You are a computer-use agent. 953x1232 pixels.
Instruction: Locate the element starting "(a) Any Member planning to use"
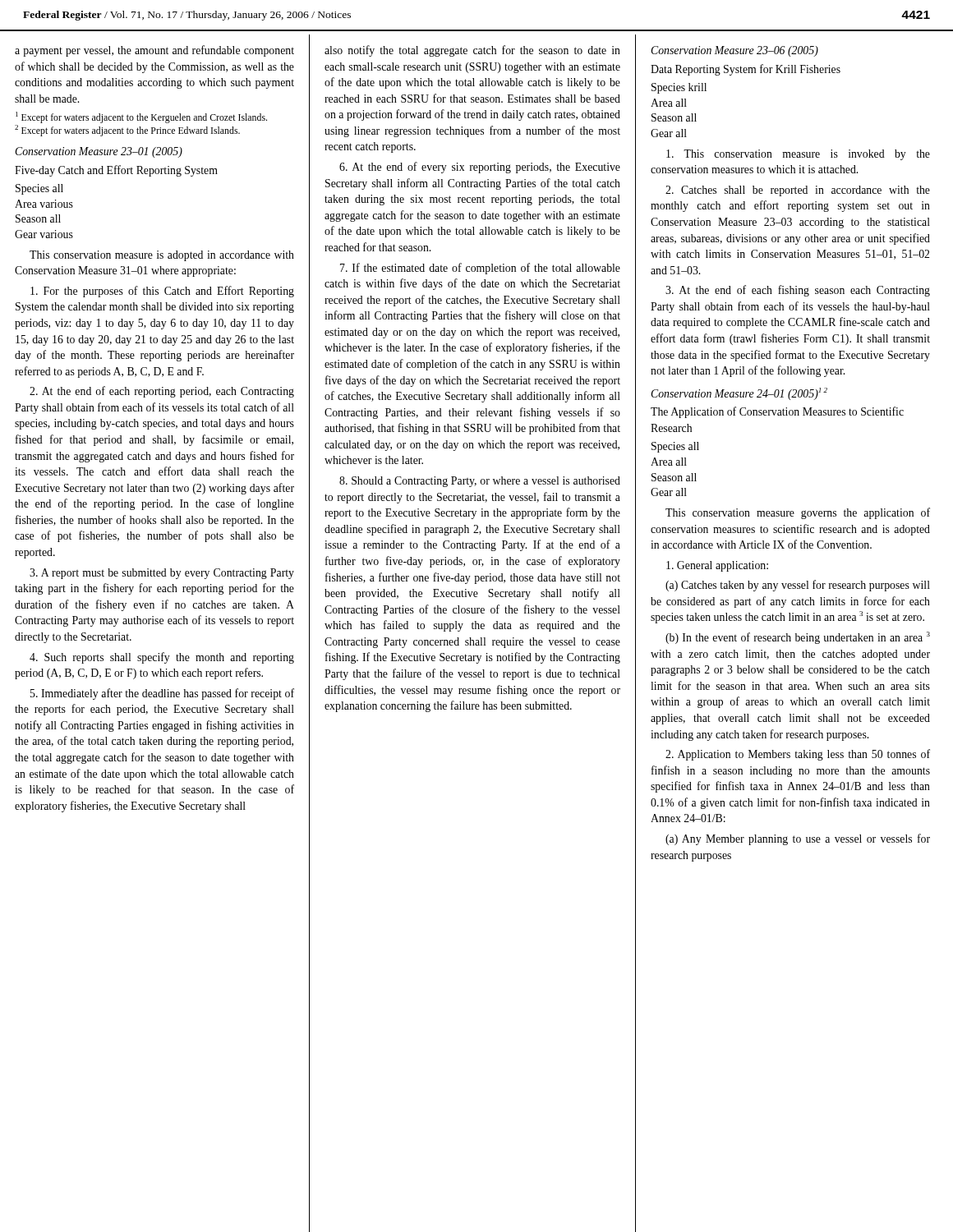790,847
